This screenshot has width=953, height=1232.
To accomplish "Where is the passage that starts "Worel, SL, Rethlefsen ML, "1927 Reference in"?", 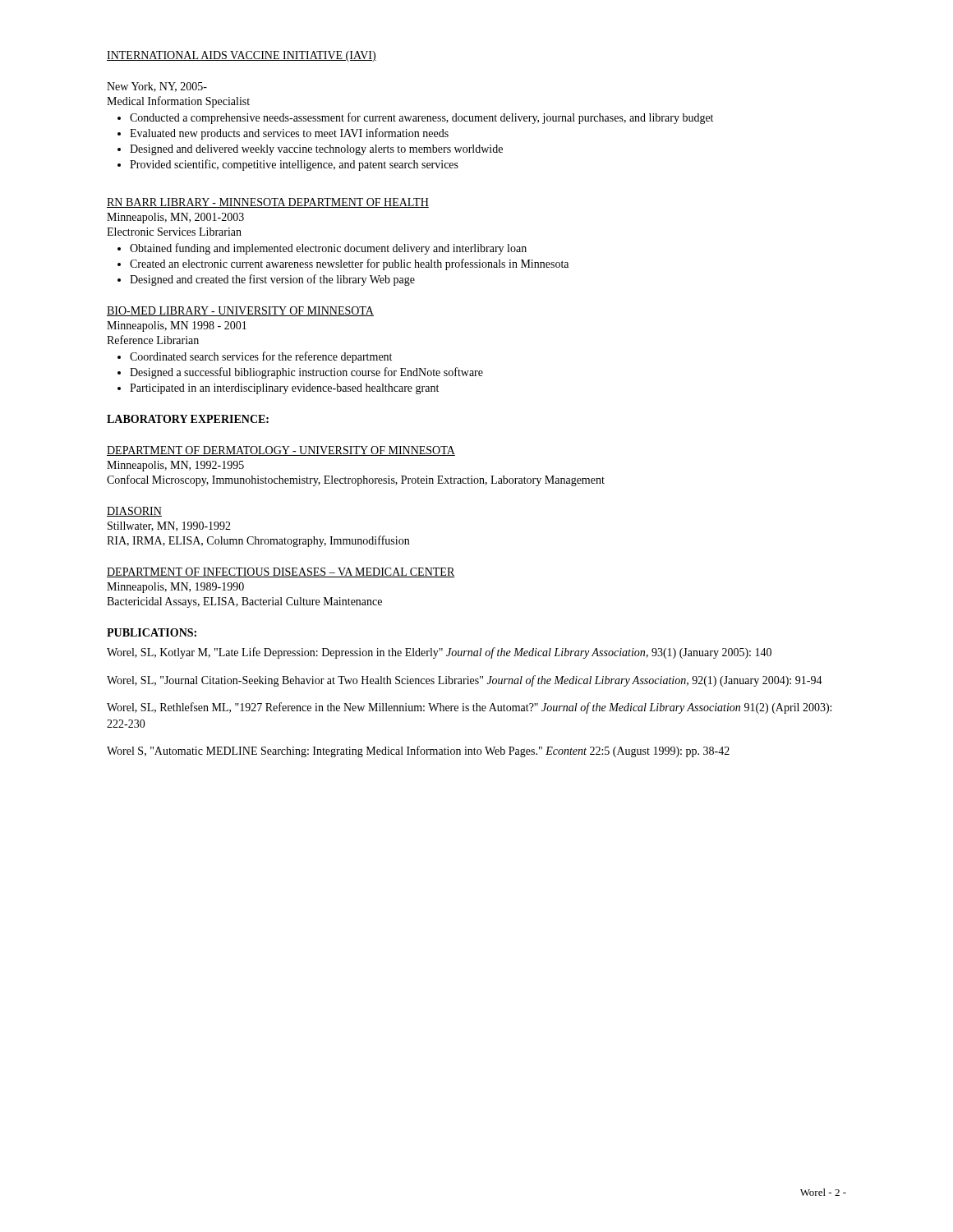I will point(470,716).
